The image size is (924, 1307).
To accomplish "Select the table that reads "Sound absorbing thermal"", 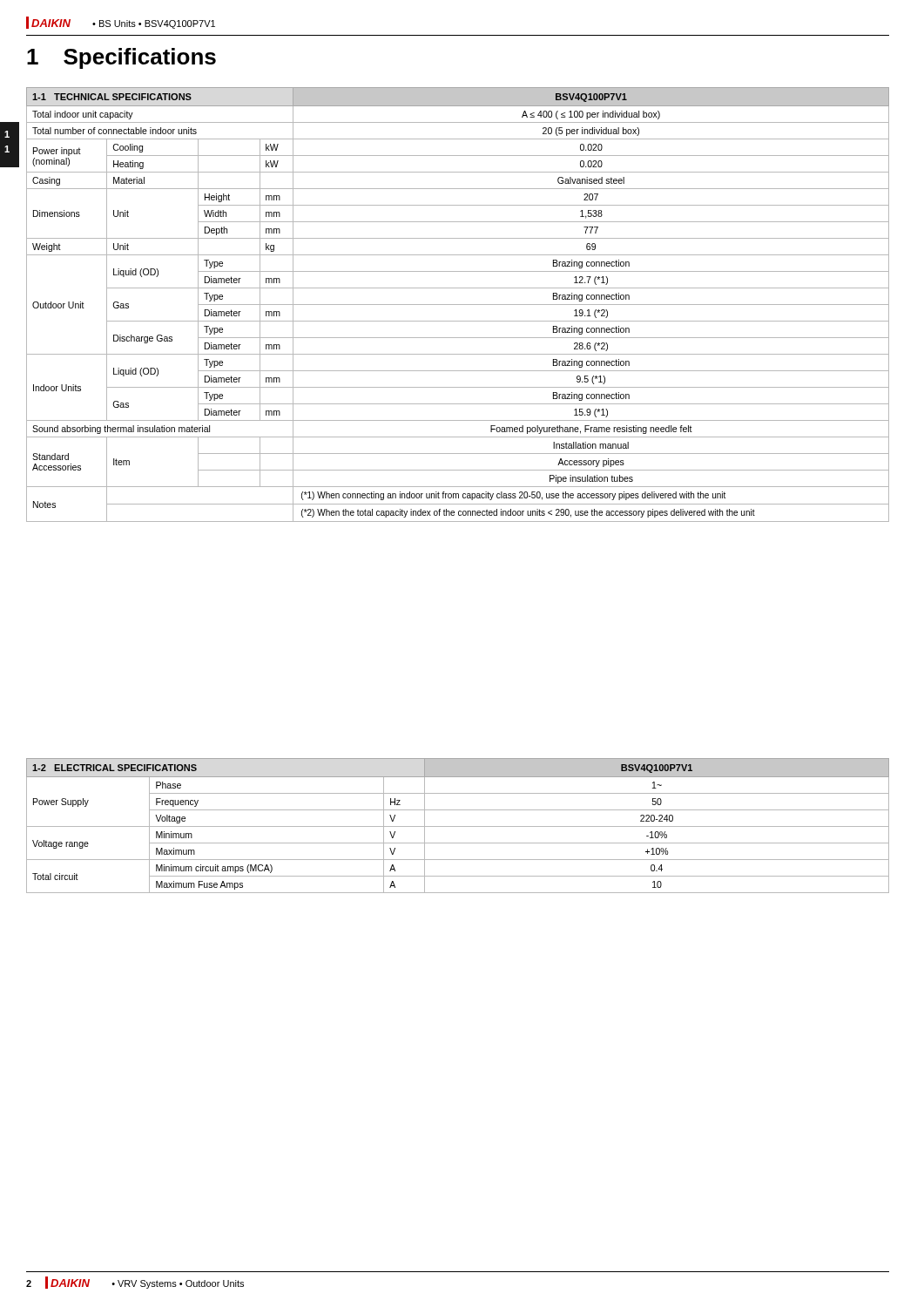I will click(x=458, y=305).
